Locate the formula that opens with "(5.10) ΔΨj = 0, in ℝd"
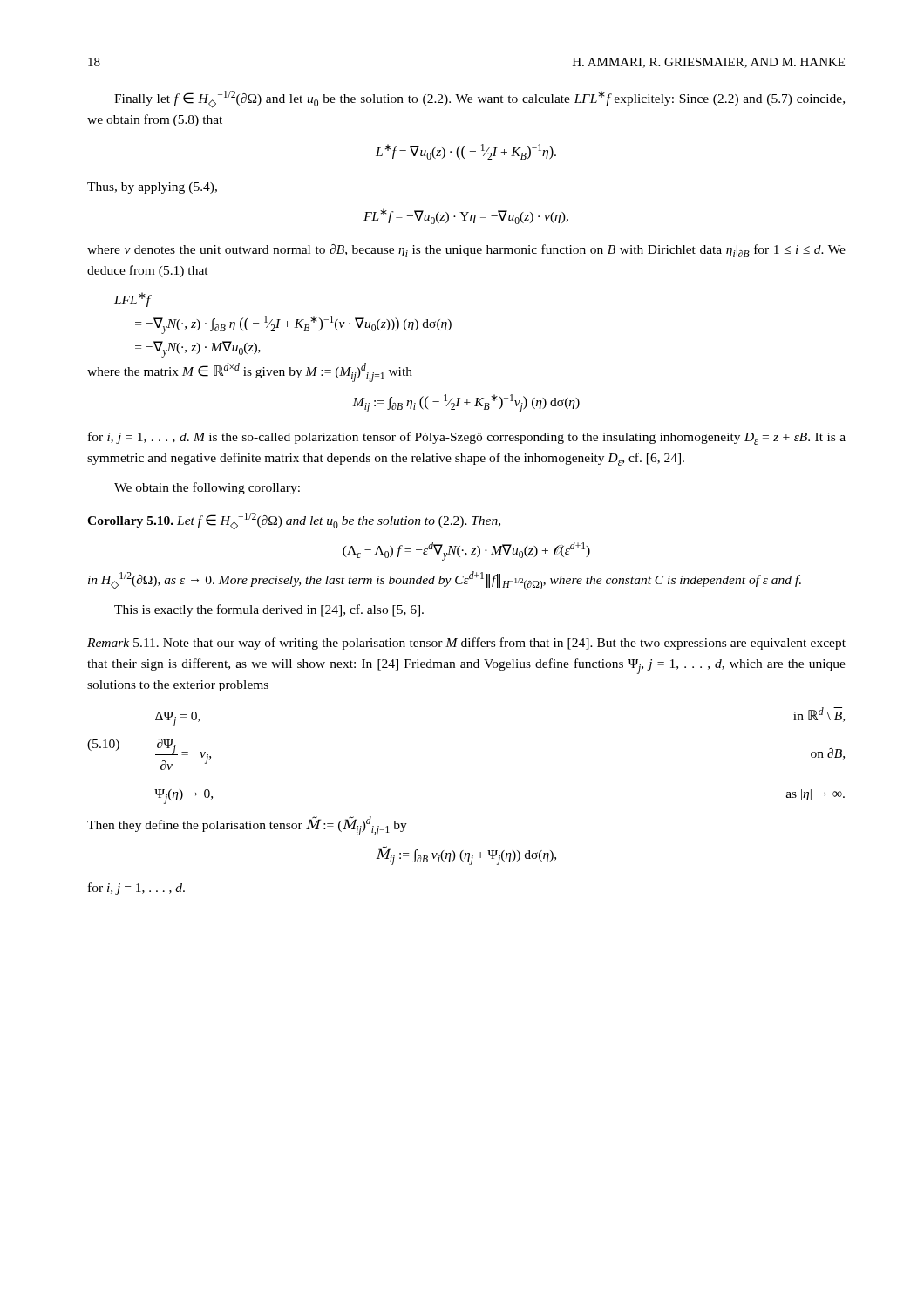Image resolution: width=924 pixels, height=1308 pixels. coord(165,716)
